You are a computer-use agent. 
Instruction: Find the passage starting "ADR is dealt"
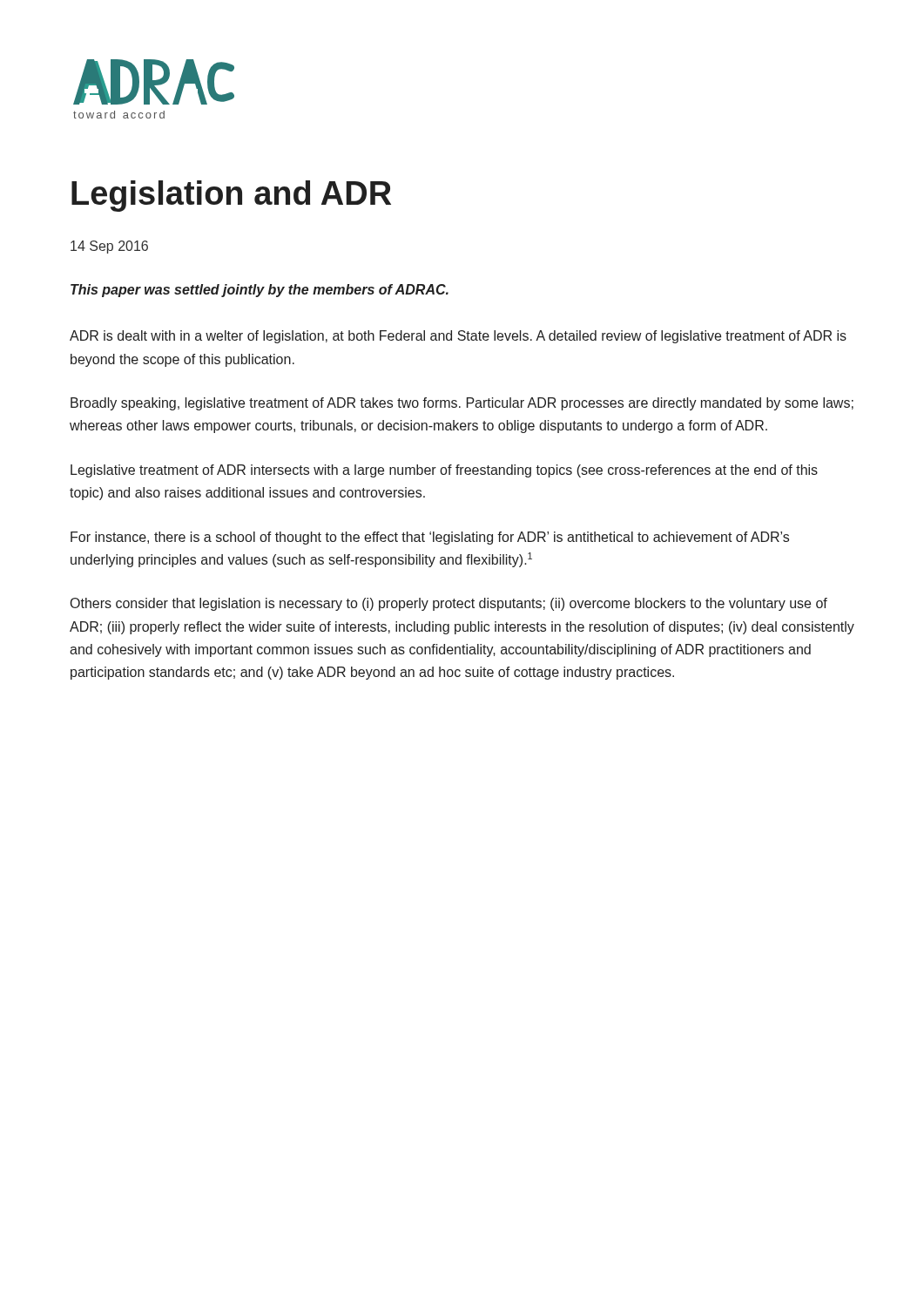[458, 348]
